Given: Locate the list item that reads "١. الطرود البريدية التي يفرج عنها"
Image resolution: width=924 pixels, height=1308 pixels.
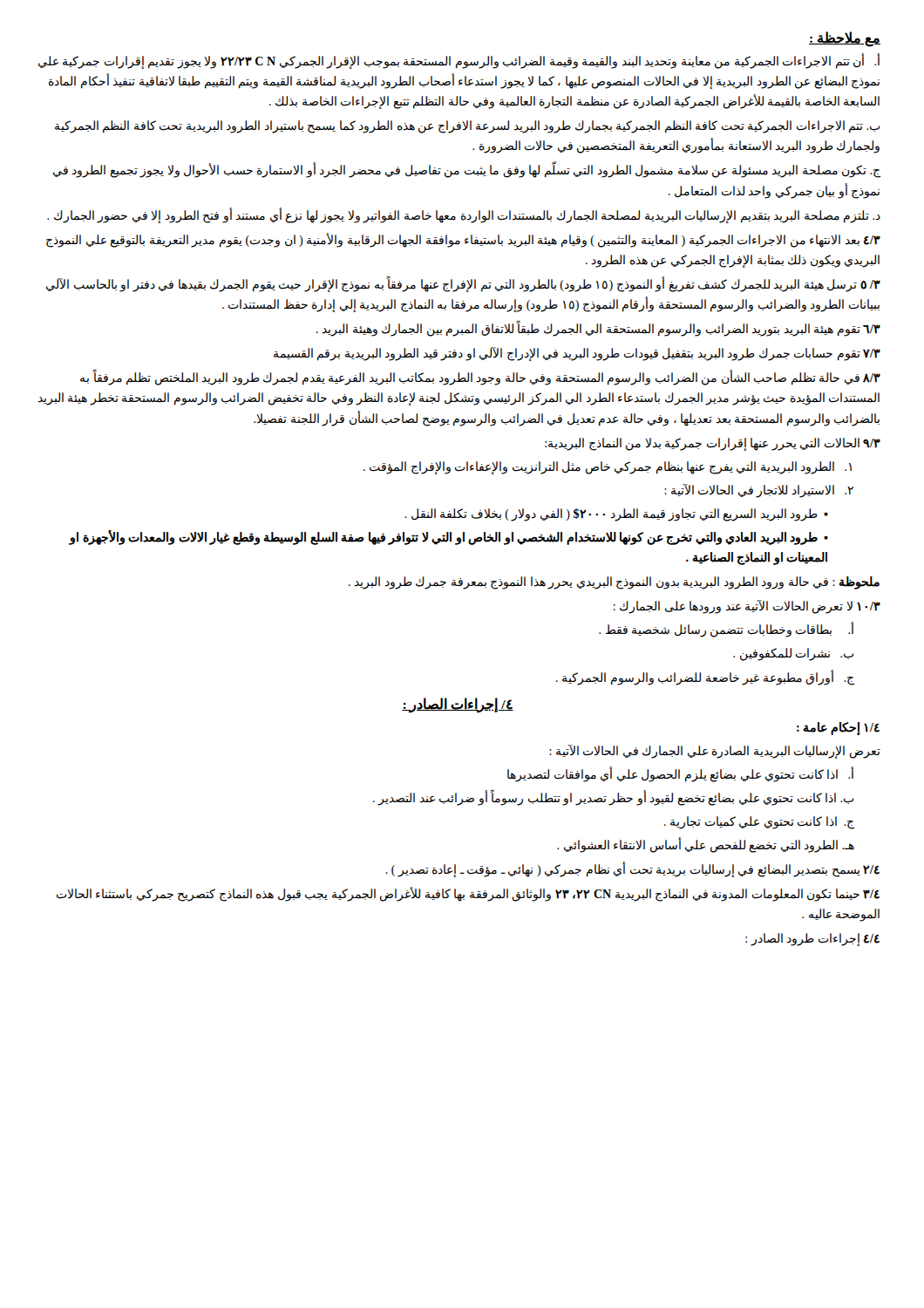Looking at the screenshot, I should coord(445,467).
